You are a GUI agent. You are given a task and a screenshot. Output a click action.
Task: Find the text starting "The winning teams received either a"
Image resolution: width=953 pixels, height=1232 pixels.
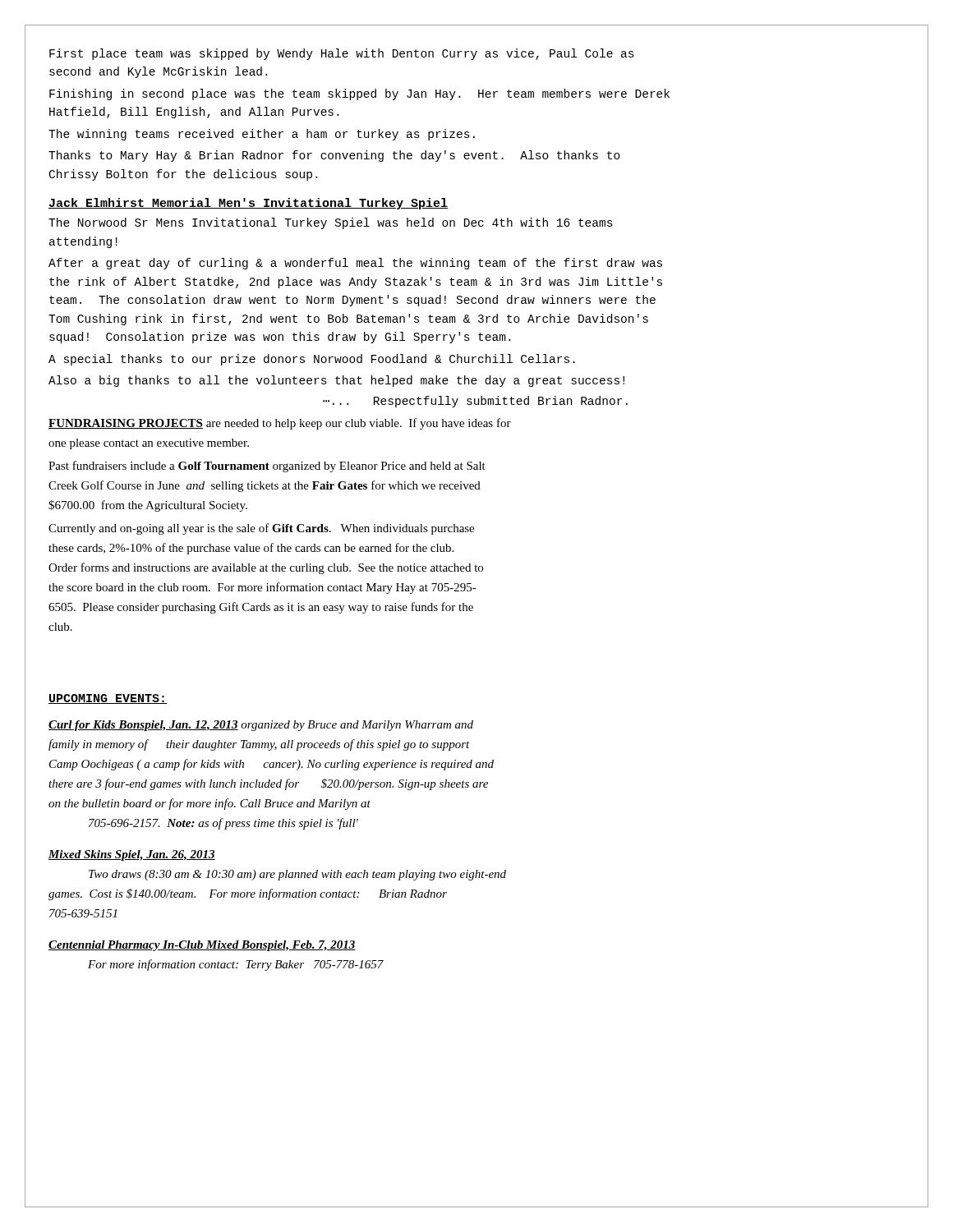coord(263,135)
